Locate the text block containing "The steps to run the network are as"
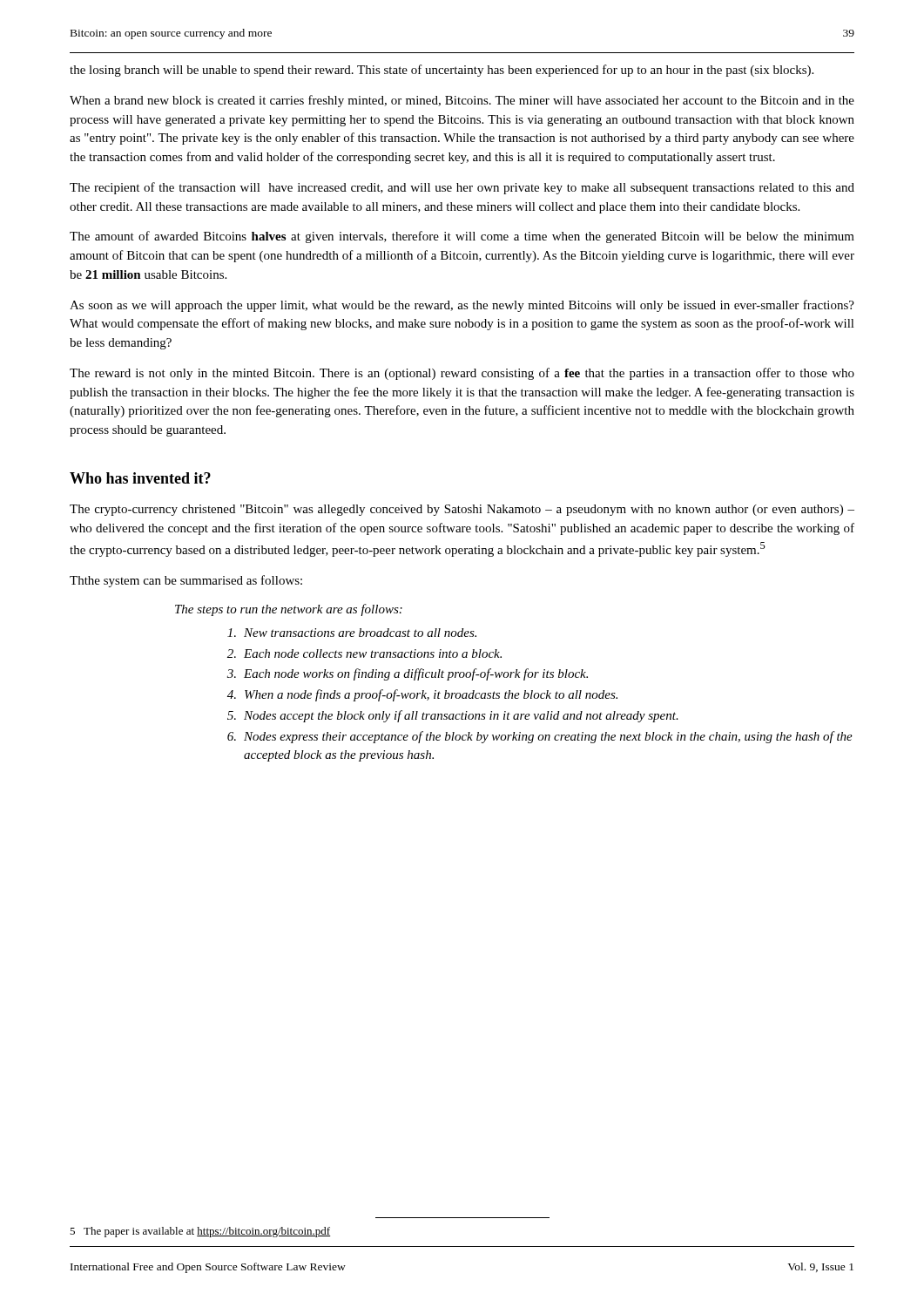The width and height of the screenshot is (924, 1307). (289, 609)
